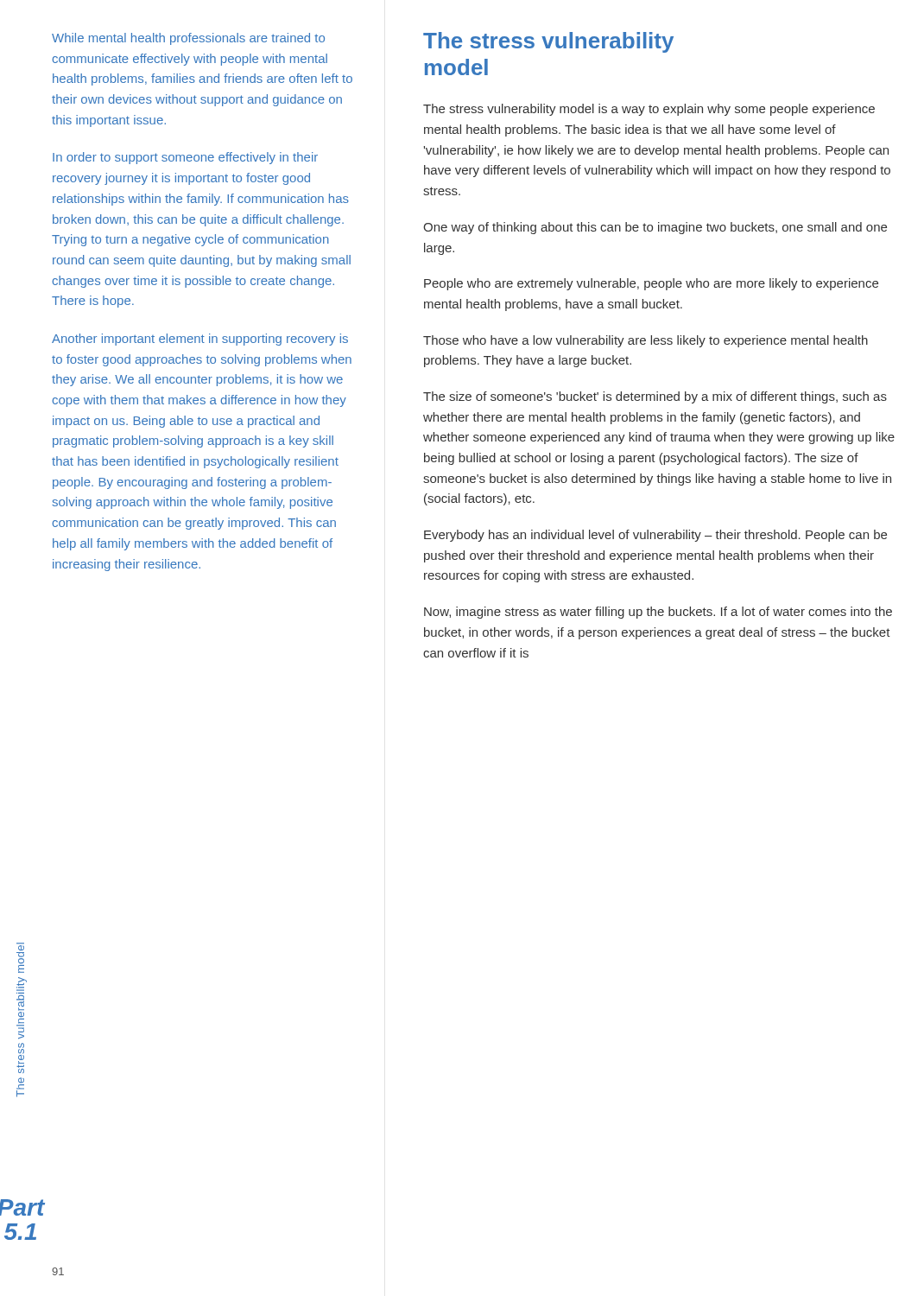Navigate to the region starting "In order to support someone effectively"
The width and height of the screenshot is (924, 1296).
point(202,229)
